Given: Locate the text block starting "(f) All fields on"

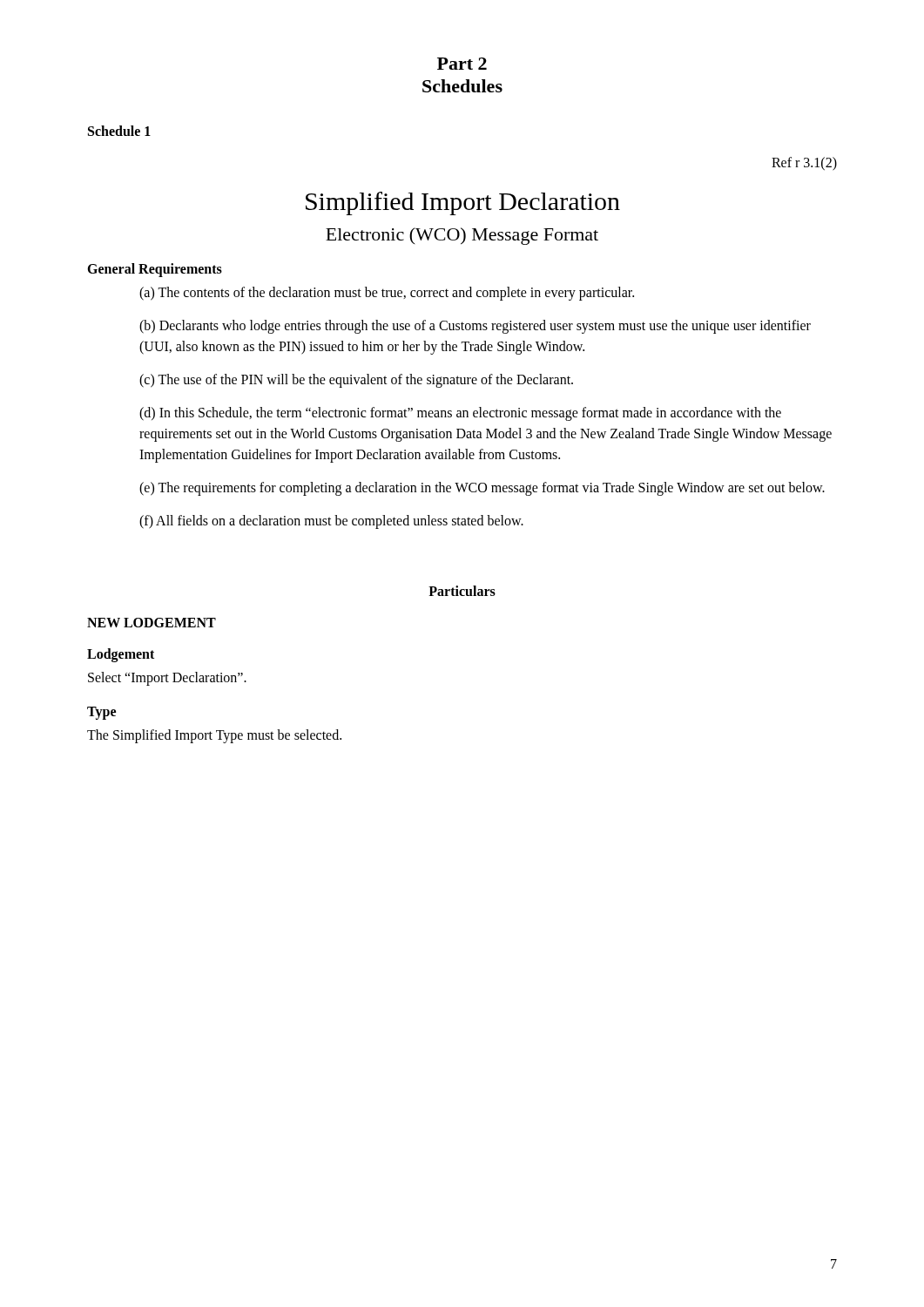Looking at the screenshot, I should click(x=332, y=521).
